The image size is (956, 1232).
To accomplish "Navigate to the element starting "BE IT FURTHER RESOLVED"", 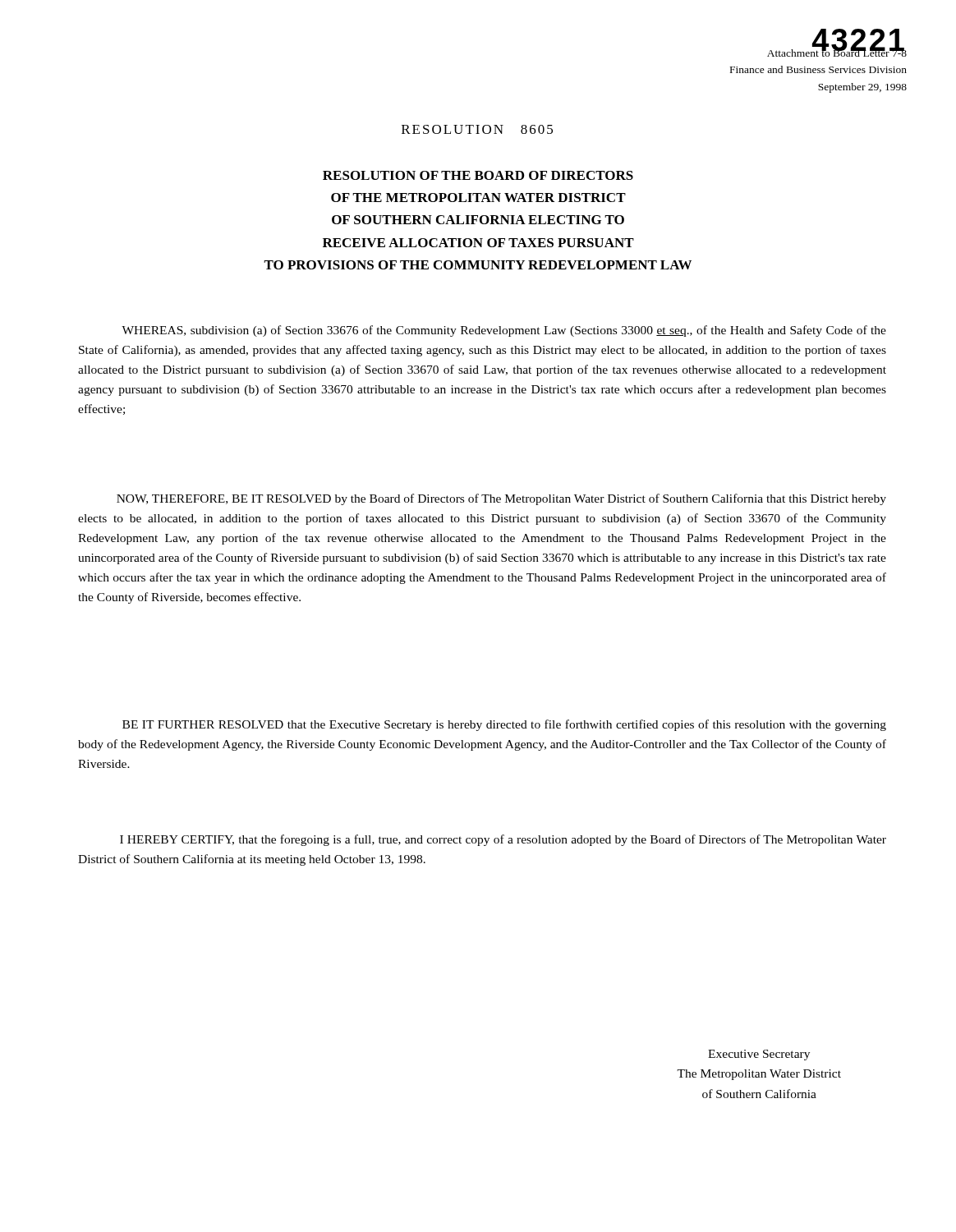I will (482, 744).
